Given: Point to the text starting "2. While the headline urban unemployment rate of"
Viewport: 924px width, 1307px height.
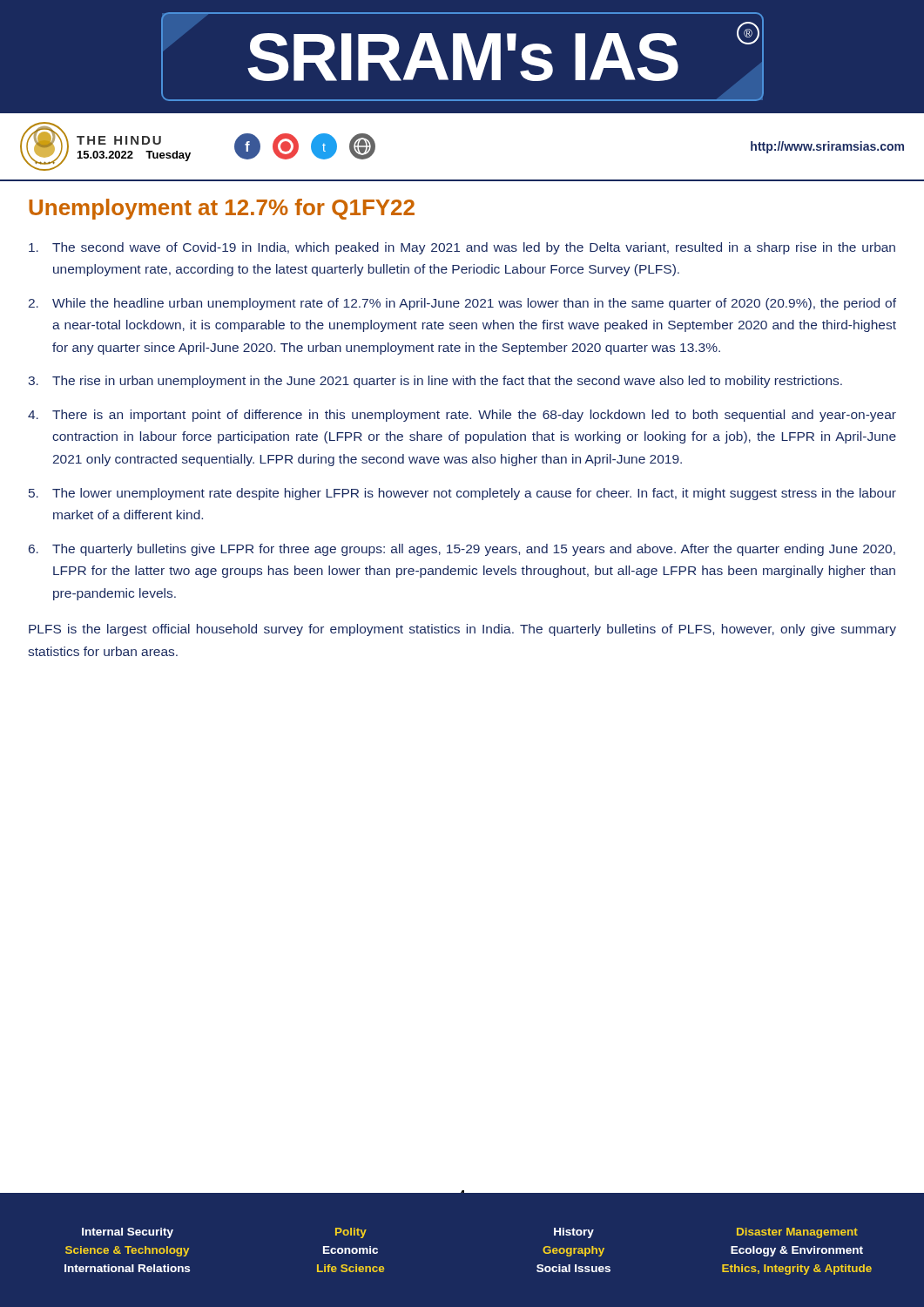Looking at the screenshot, I should click(x=462, y=325).
